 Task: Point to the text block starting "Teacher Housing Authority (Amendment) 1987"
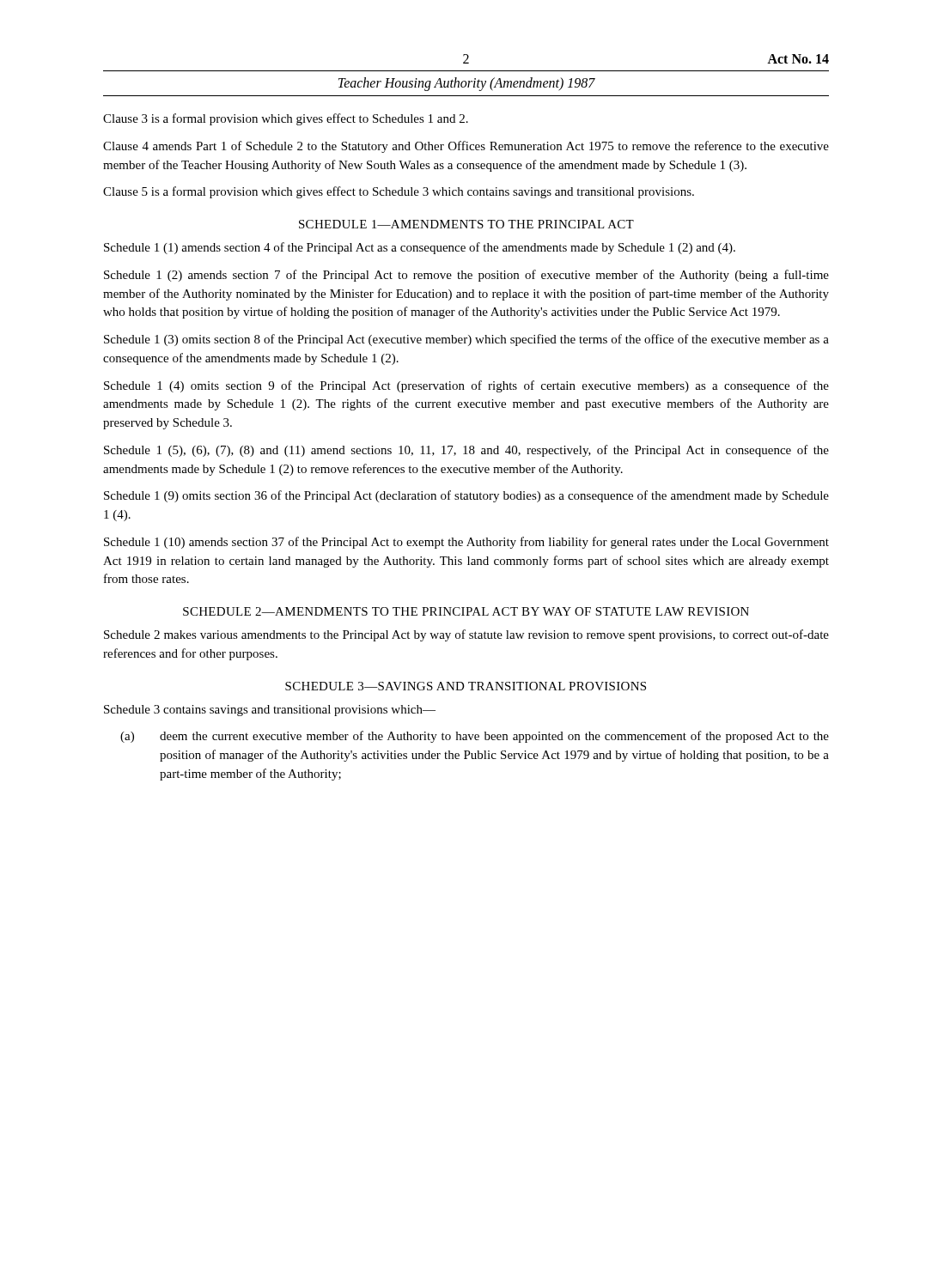(x=466, y=83)
